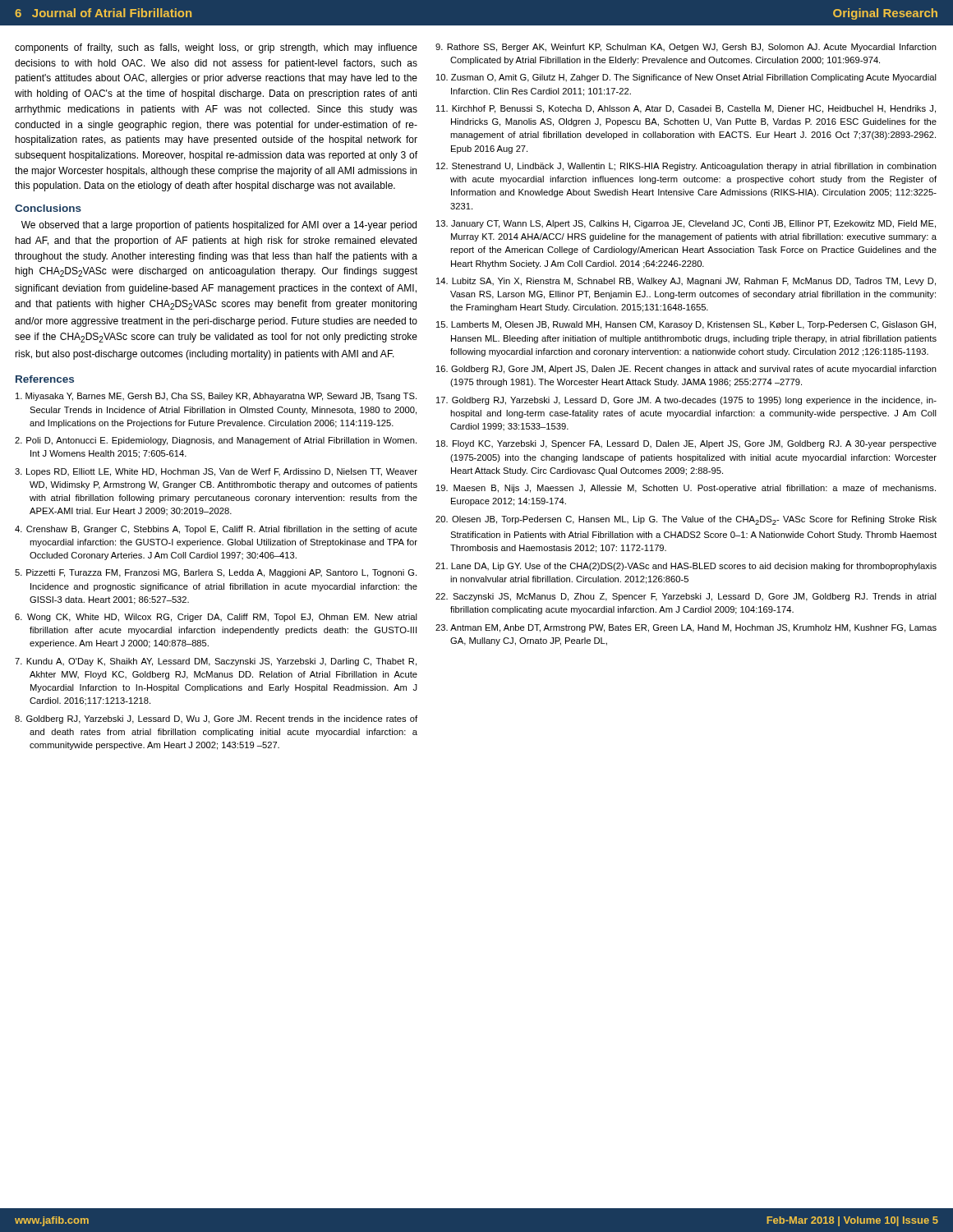Locate the list item containing "10. Zusman O, Amit G,"
This screenshot has width=953, height=1232.
point(686,84)
